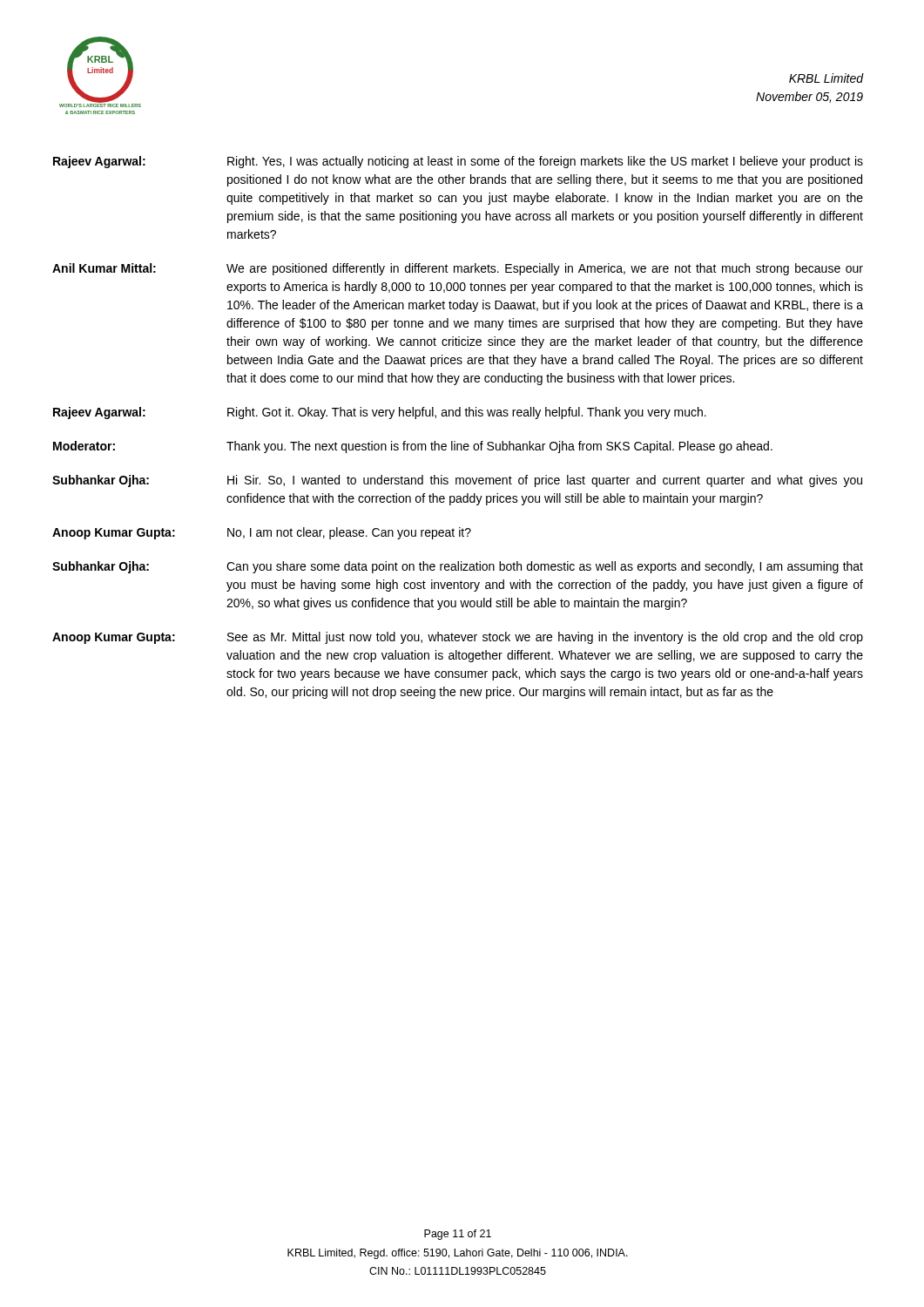
Task: Where is the passage that starts "Moderator: Thank you."?
Action: [458, 447]
